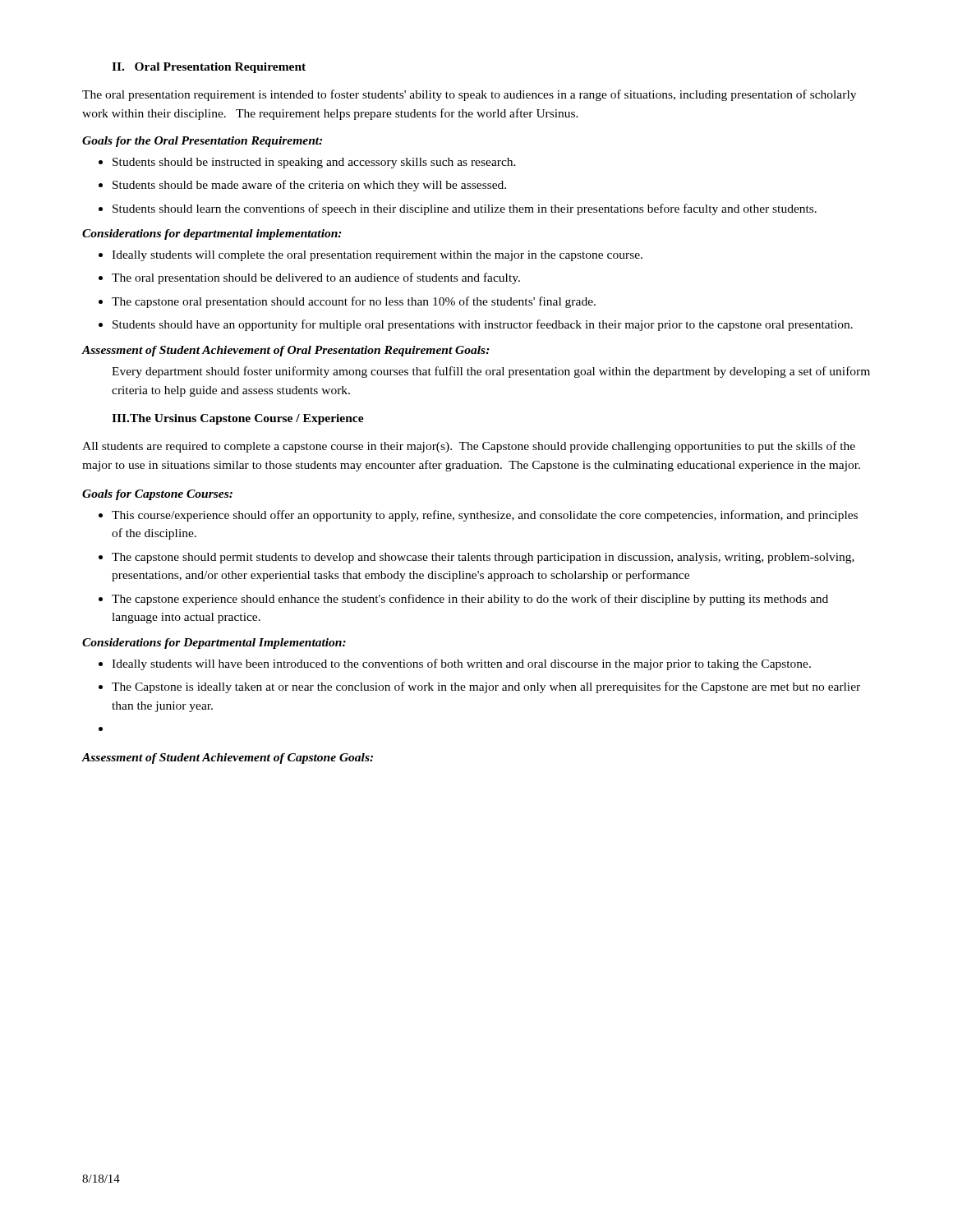The width and height of the screenshot is (953, 1232).
Task: Locate the text block containing "The oral presentation requirement is intended to"
Action: [x=469, y=103]
